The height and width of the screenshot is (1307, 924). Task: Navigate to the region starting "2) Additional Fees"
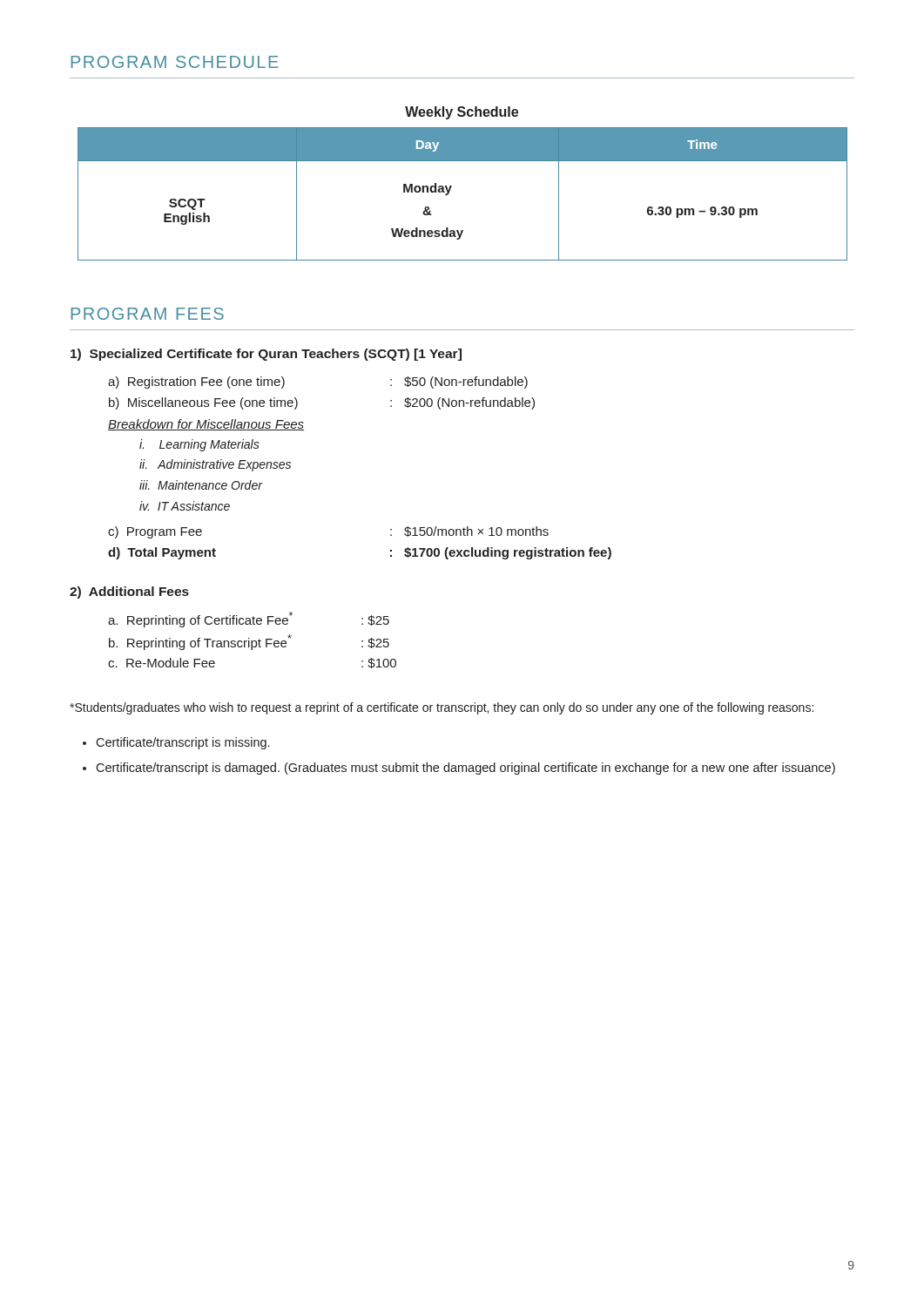129,591
